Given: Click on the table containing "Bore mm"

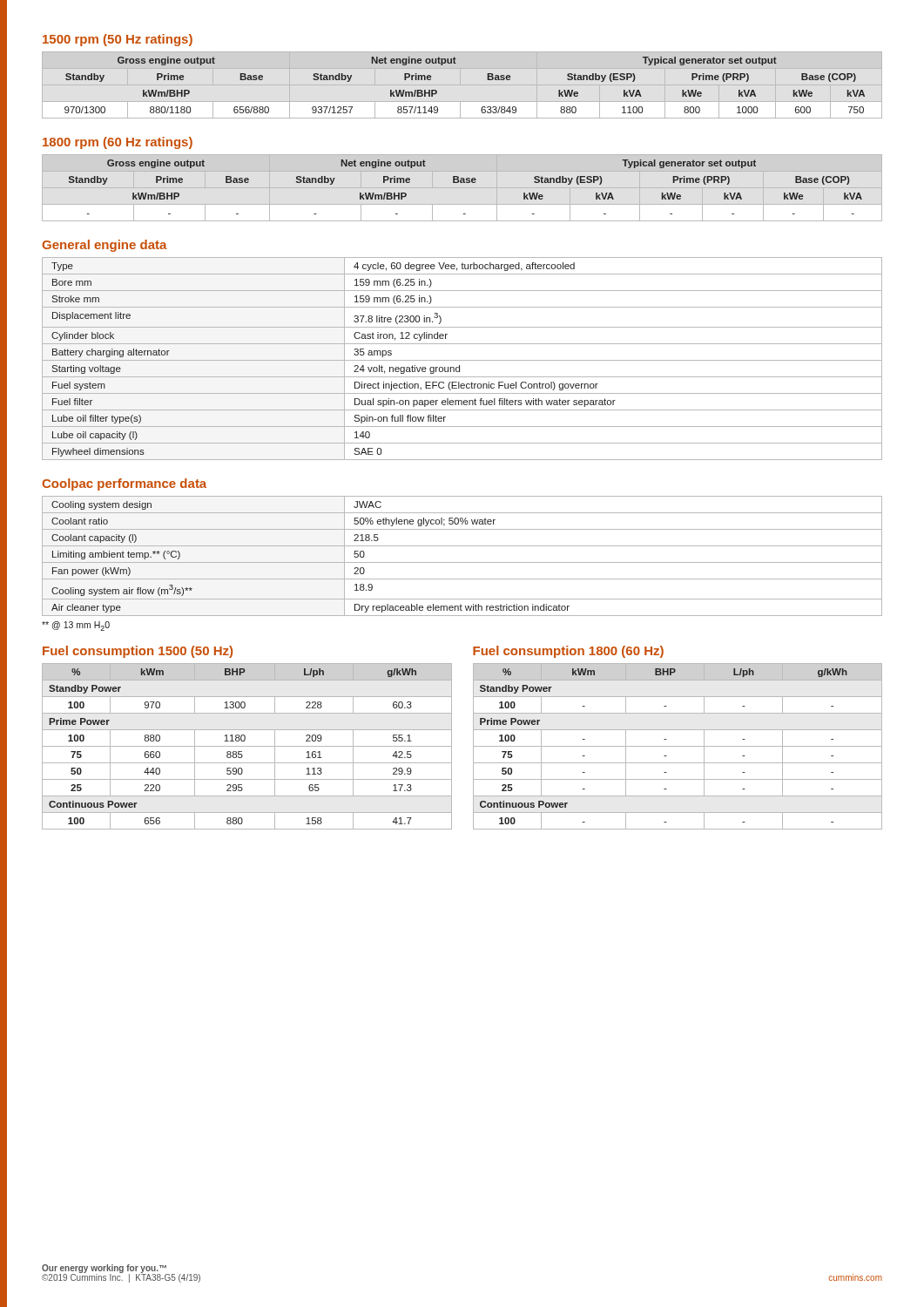Looking at the screenshot, I should pyautogui.click(x=462, y=359).
